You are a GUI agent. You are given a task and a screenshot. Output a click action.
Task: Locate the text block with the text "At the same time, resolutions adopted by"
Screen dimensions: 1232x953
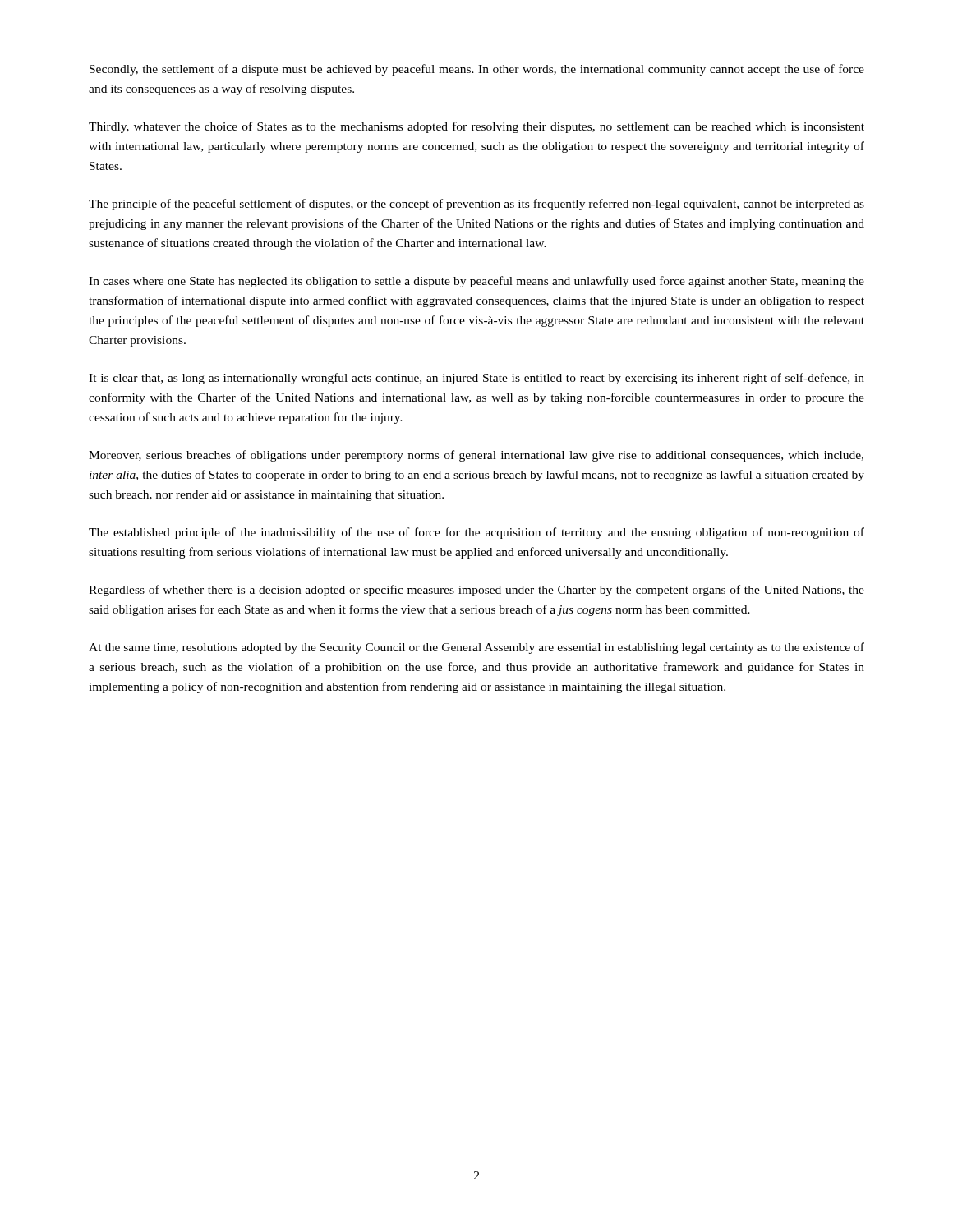(476, 667)
